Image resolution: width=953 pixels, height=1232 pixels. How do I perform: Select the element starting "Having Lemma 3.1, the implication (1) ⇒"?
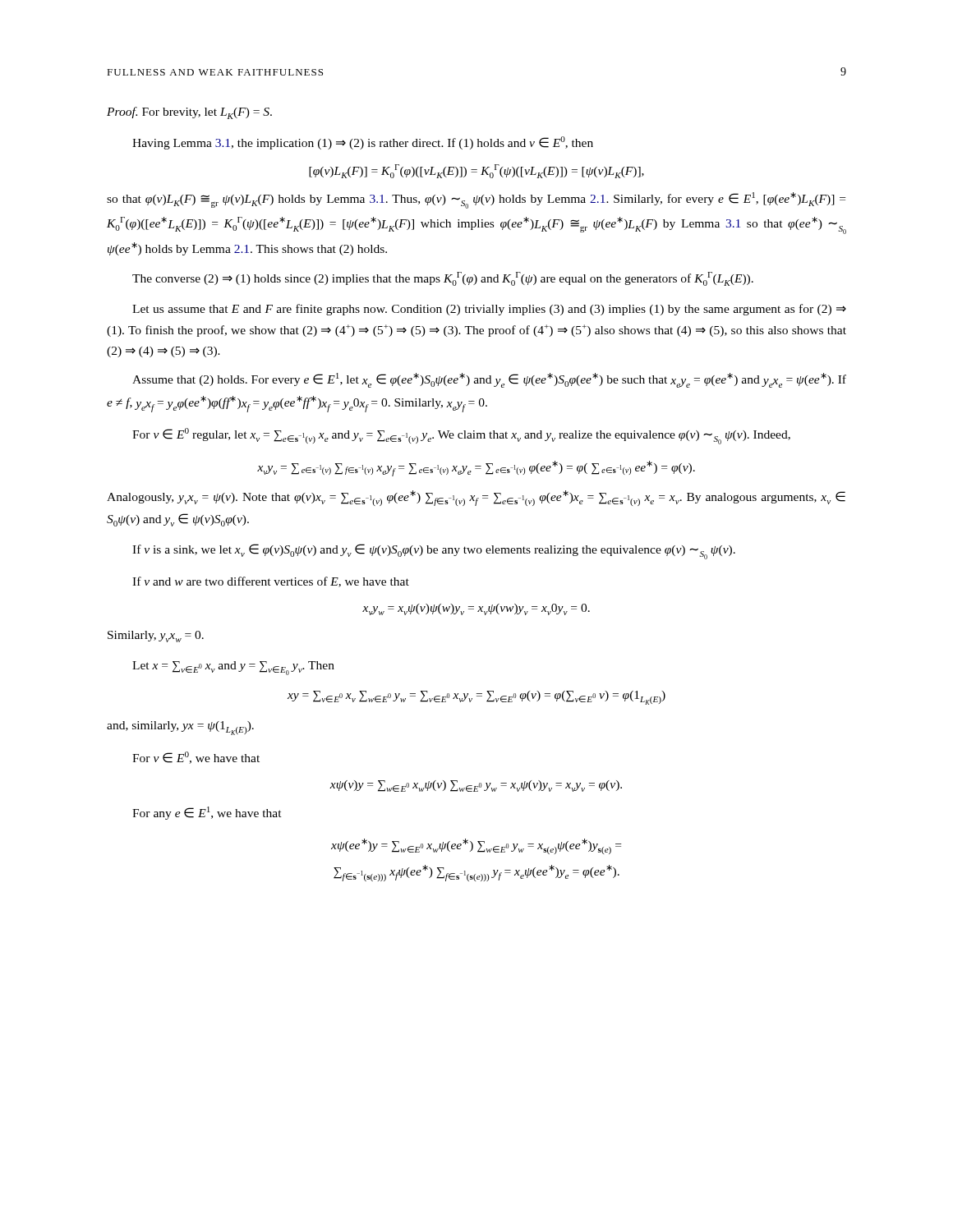363,142
